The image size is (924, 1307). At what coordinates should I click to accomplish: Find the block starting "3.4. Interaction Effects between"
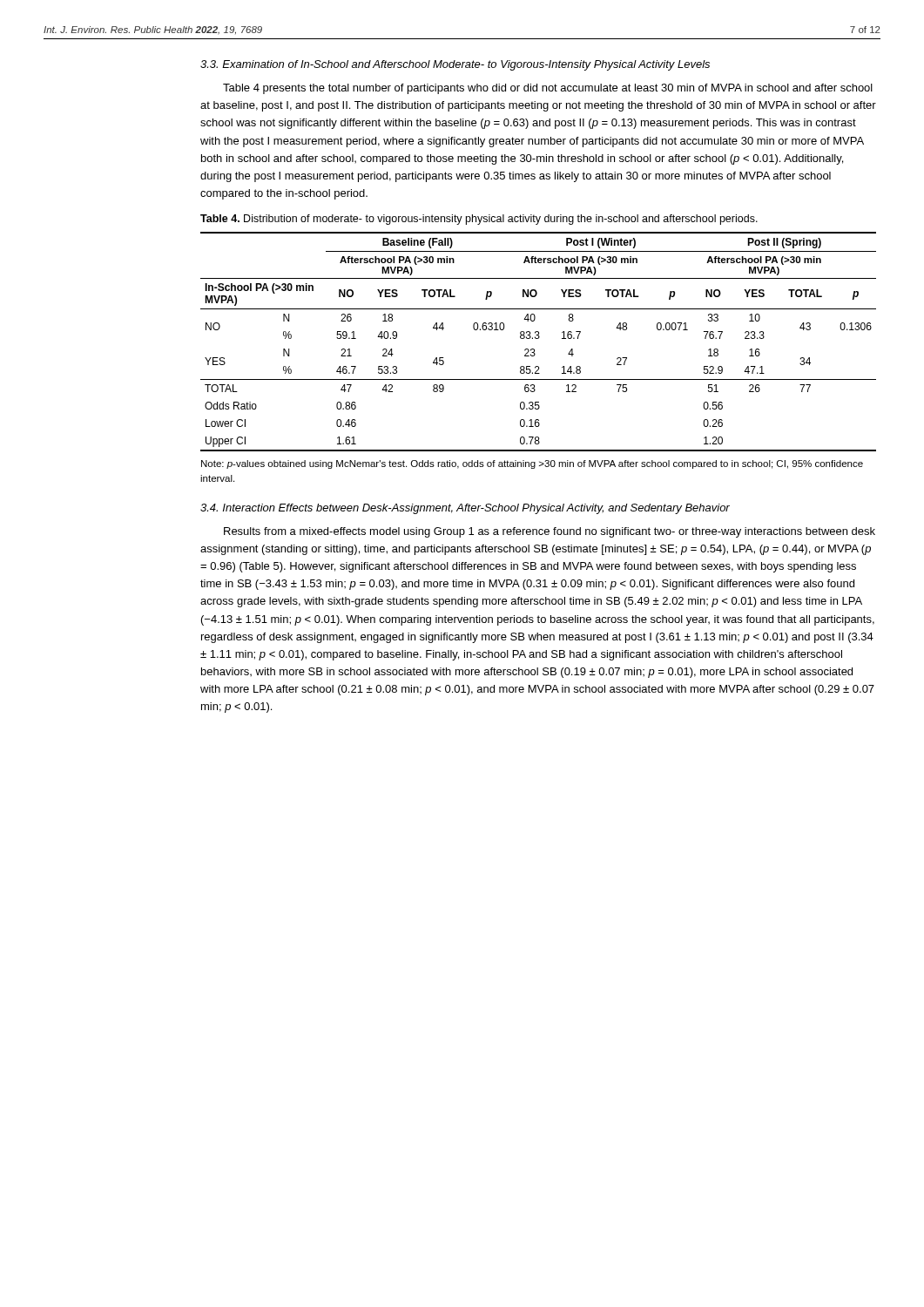(x=465, y=507)
